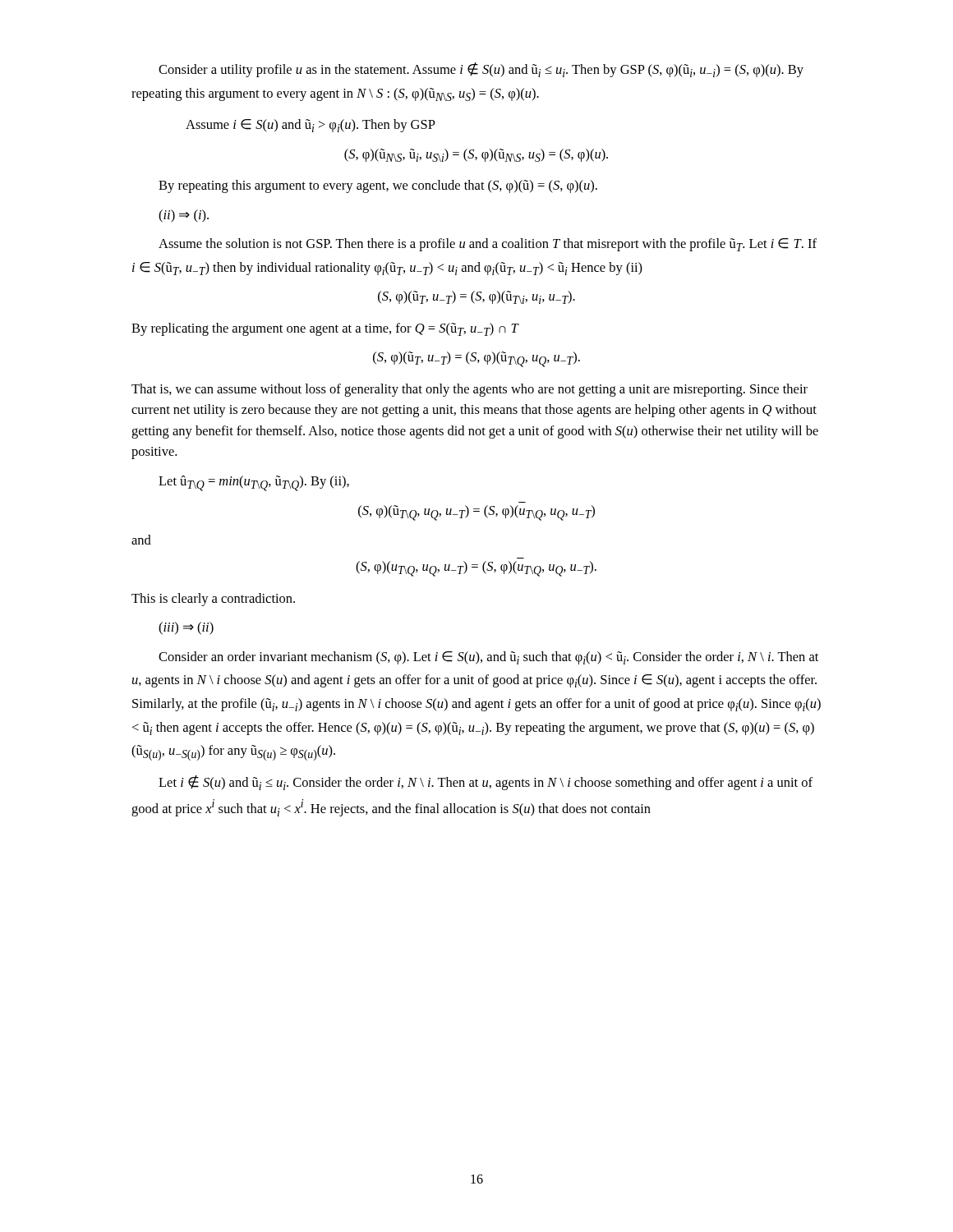The width and height of the screenshot is (953, 1232).
Task: Click the passage that begins "Let i ∉"
Action: tap(476, 797)
